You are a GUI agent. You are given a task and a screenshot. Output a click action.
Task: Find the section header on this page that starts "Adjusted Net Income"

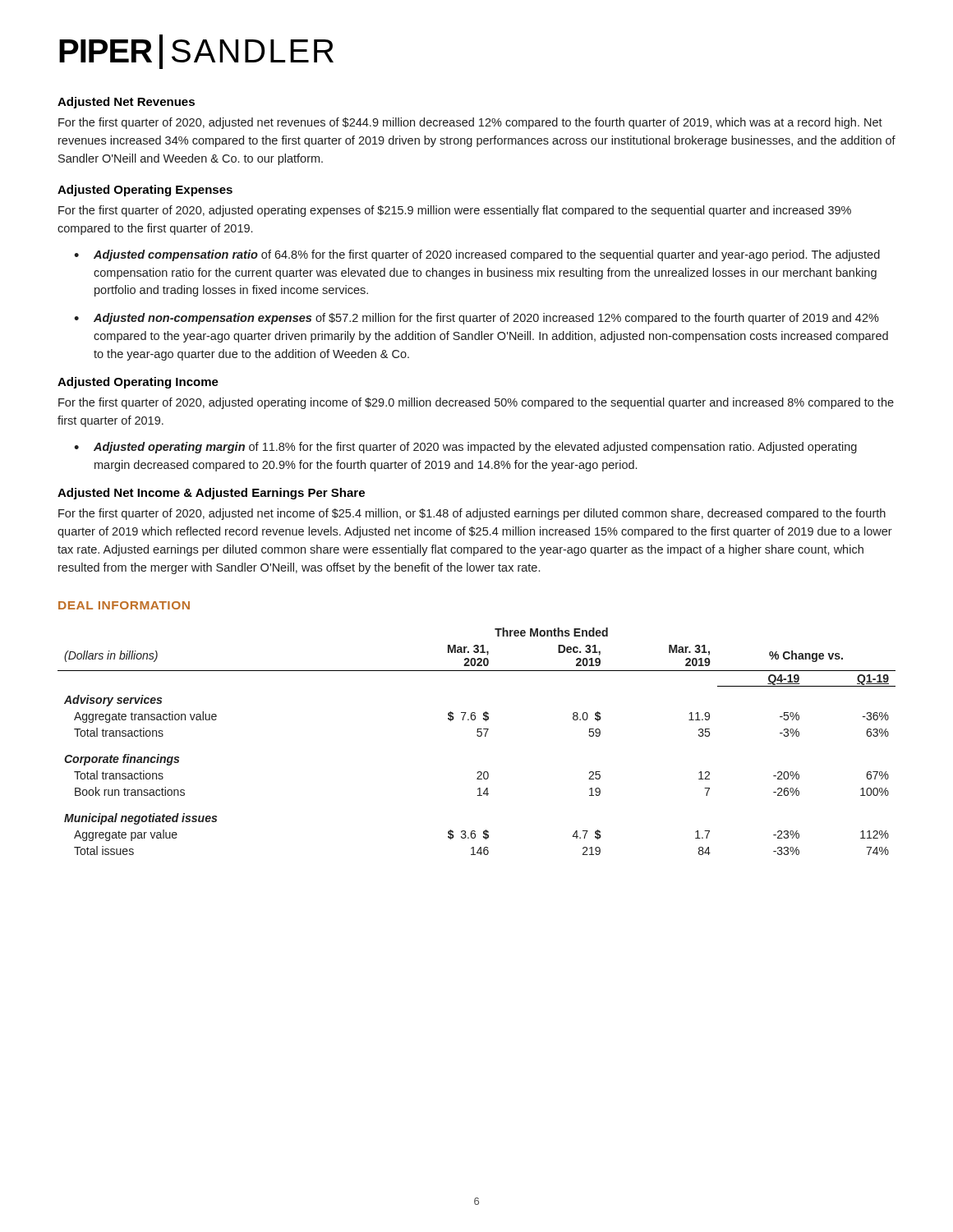coord(211,493)
